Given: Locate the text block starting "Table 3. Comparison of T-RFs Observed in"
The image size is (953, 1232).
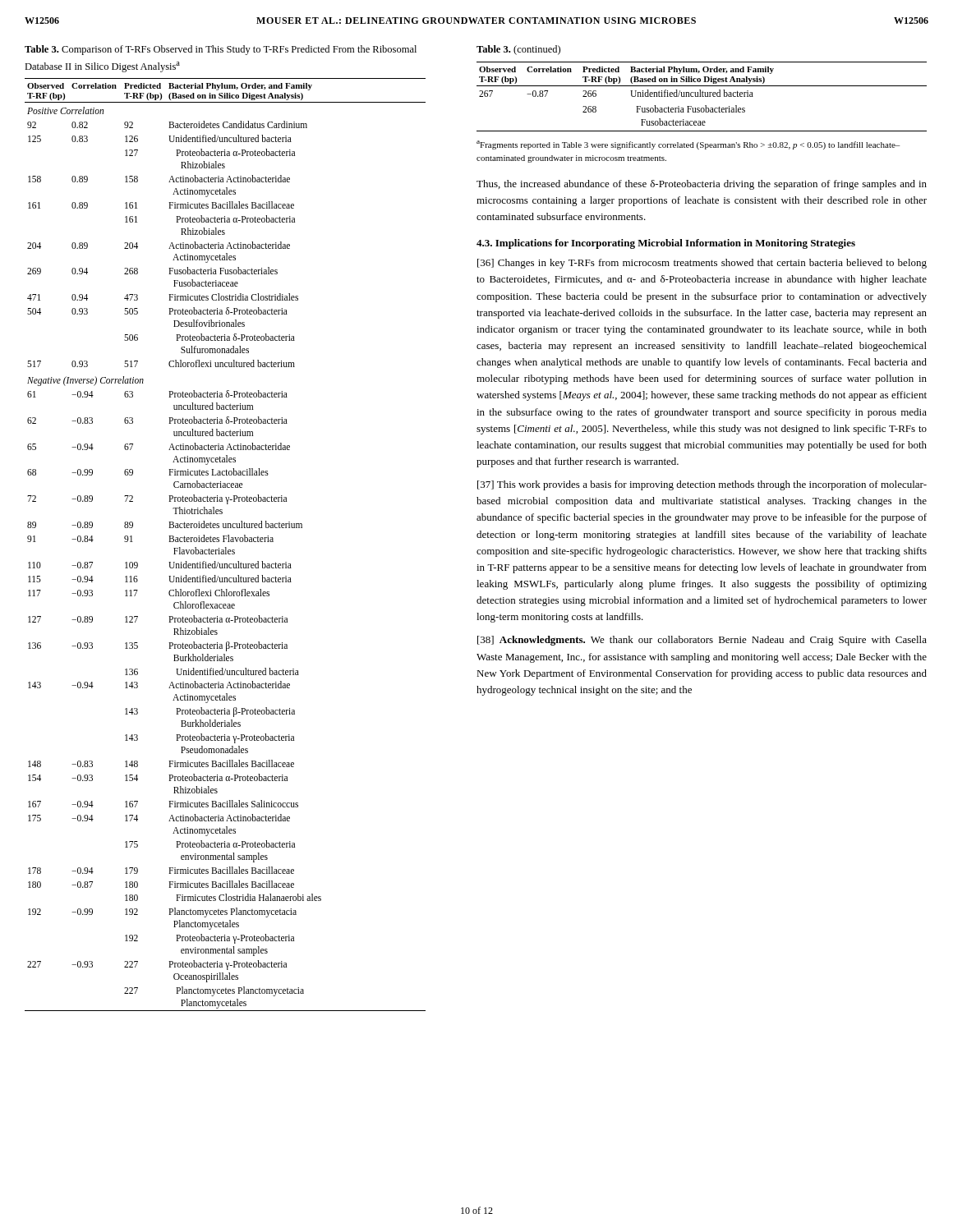Looking at the screenshot, I should [221, 58].
